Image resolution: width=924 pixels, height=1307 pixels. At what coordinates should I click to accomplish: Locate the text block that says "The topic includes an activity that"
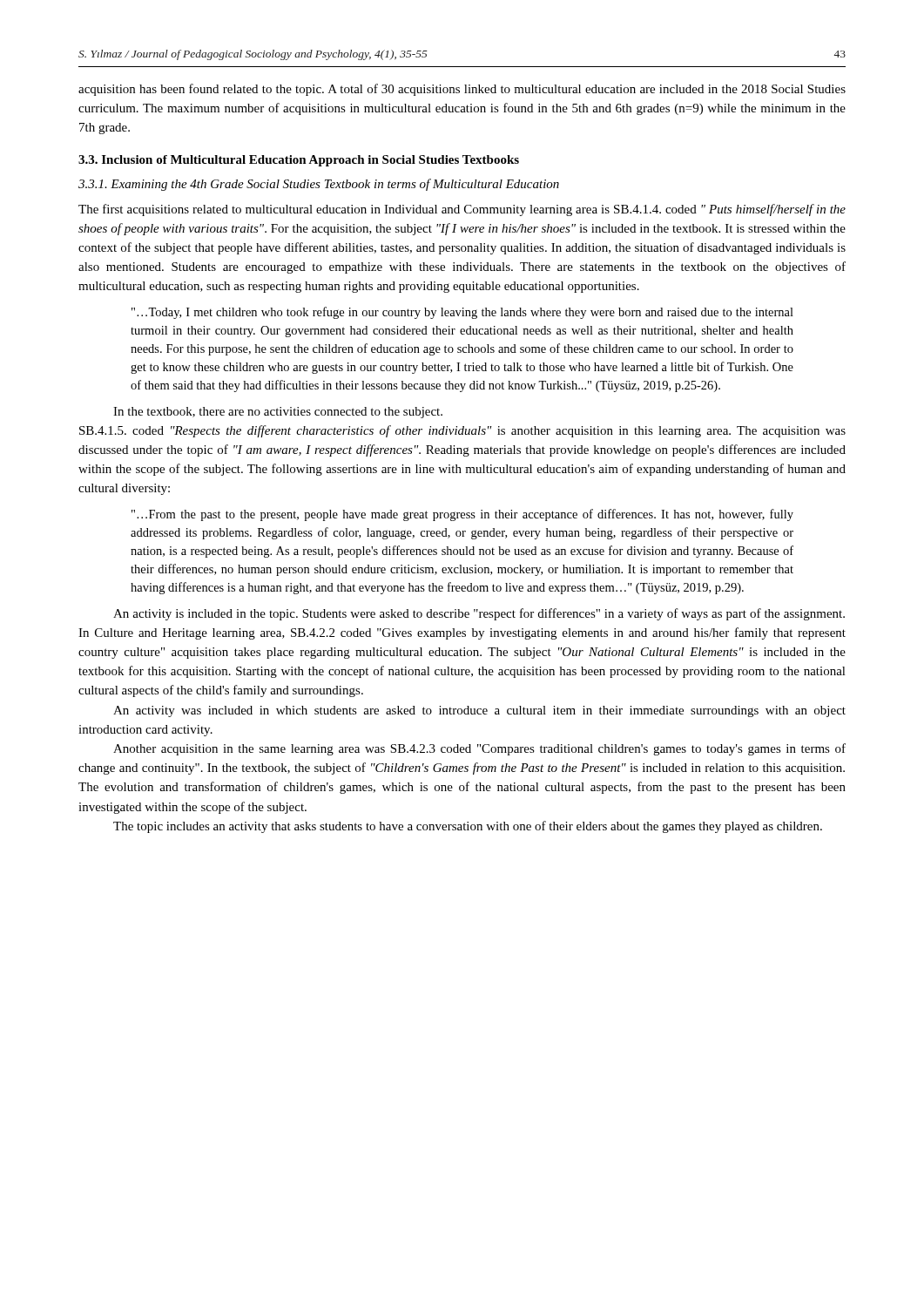(462, 826)
